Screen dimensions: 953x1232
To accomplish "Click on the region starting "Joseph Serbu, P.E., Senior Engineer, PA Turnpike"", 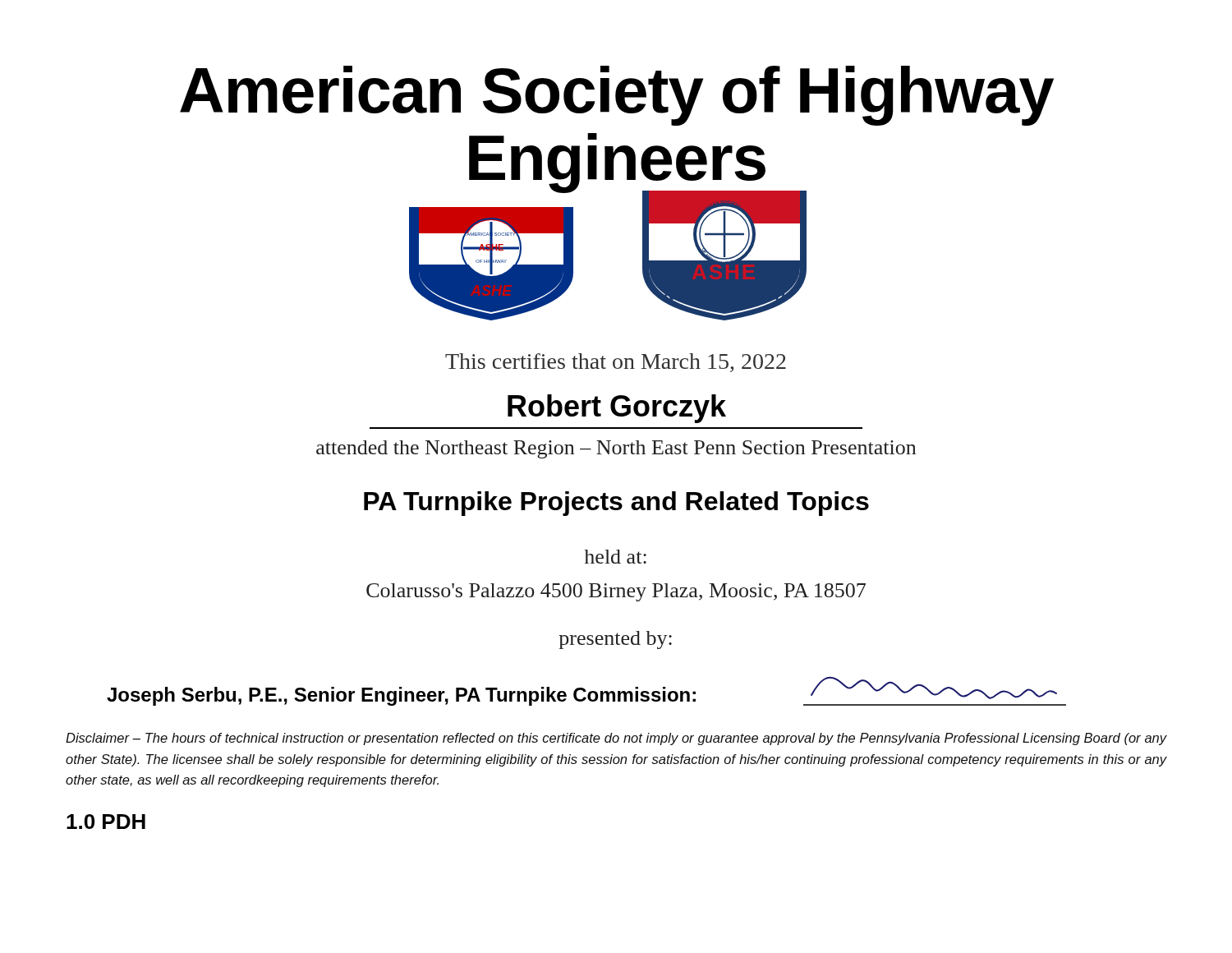I will [x=637, y=685].
